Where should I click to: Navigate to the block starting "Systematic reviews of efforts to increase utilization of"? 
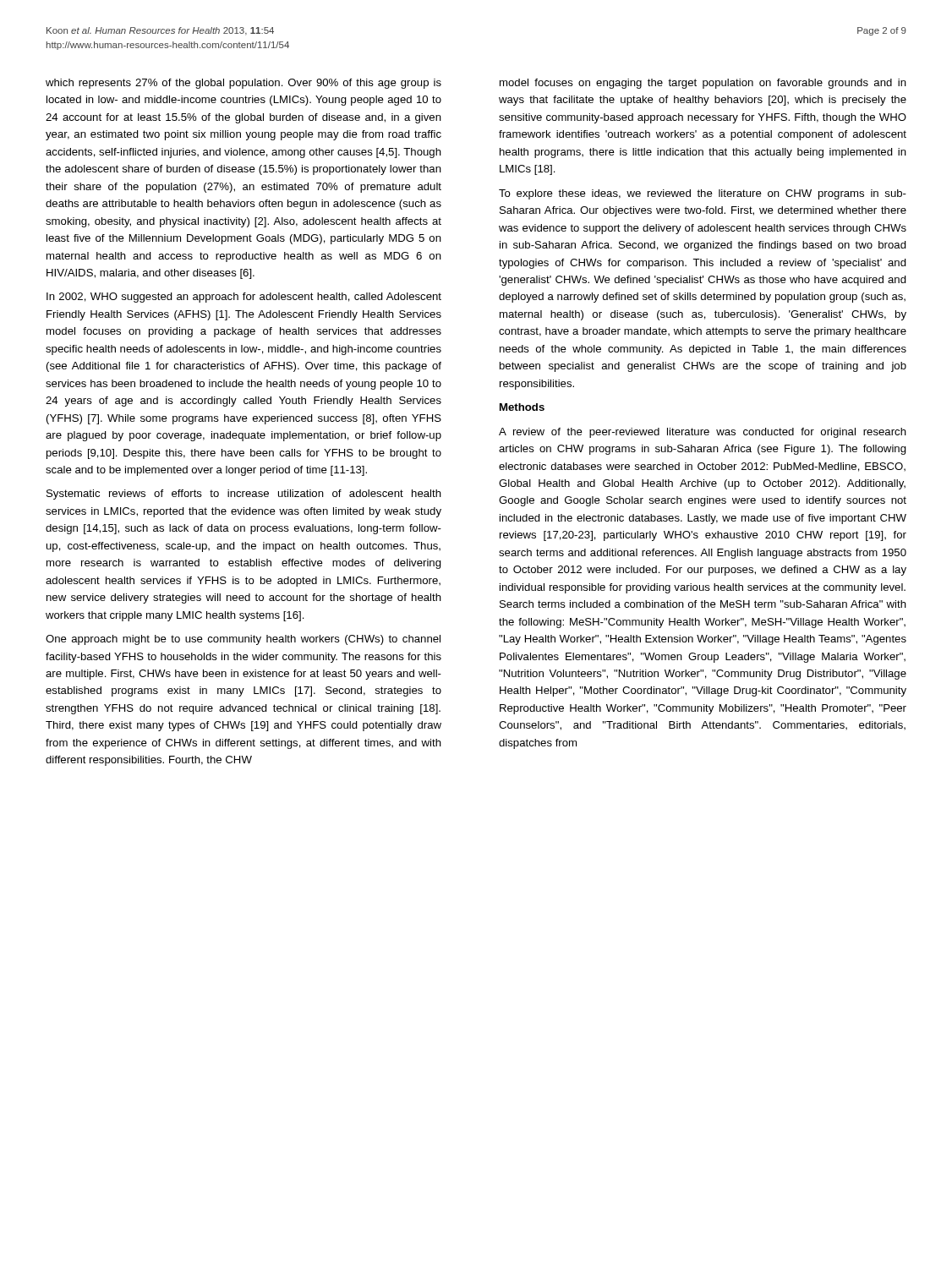tap(244, 555)
